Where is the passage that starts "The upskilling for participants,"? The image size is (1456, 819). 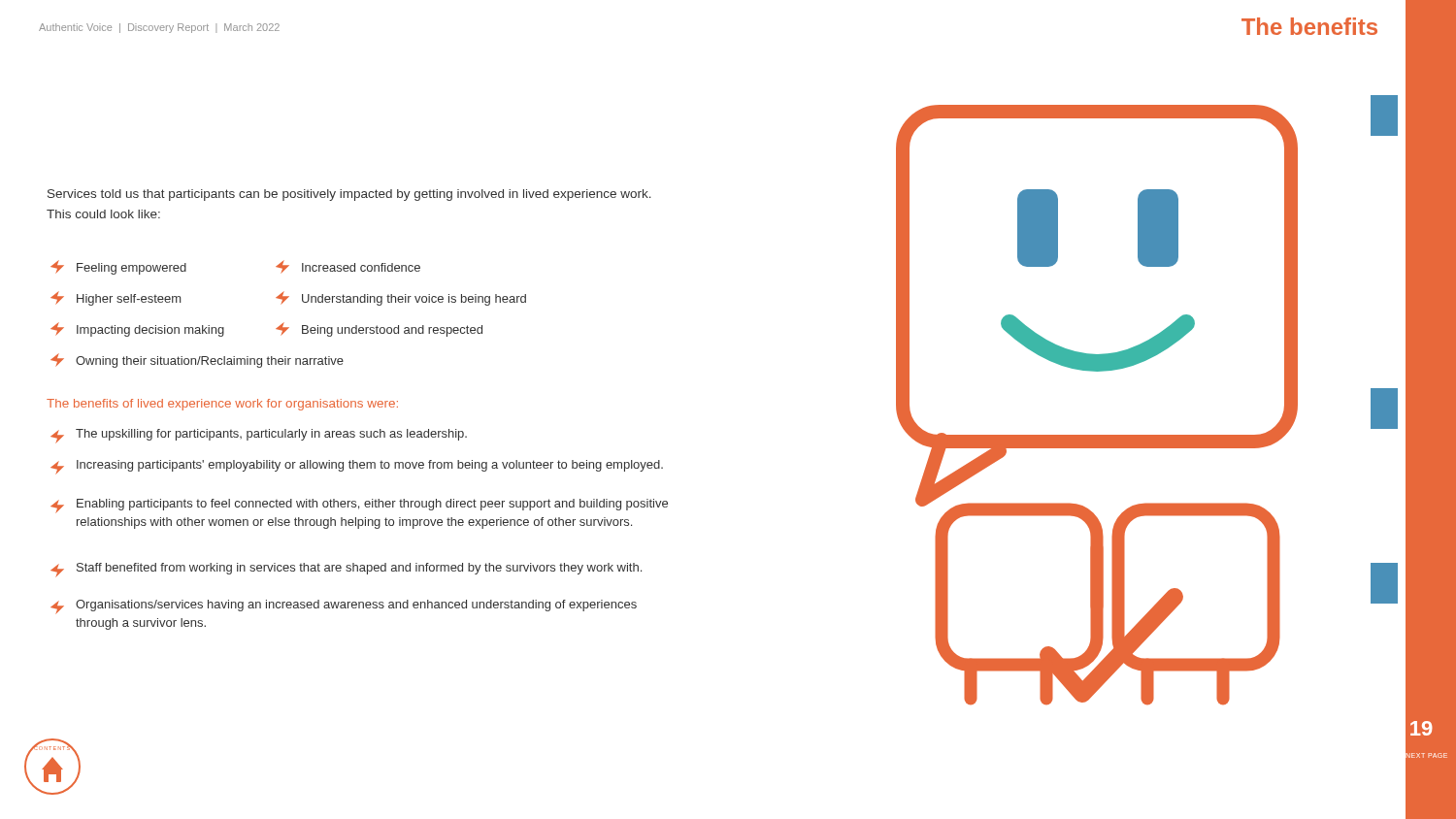point(257,436)
